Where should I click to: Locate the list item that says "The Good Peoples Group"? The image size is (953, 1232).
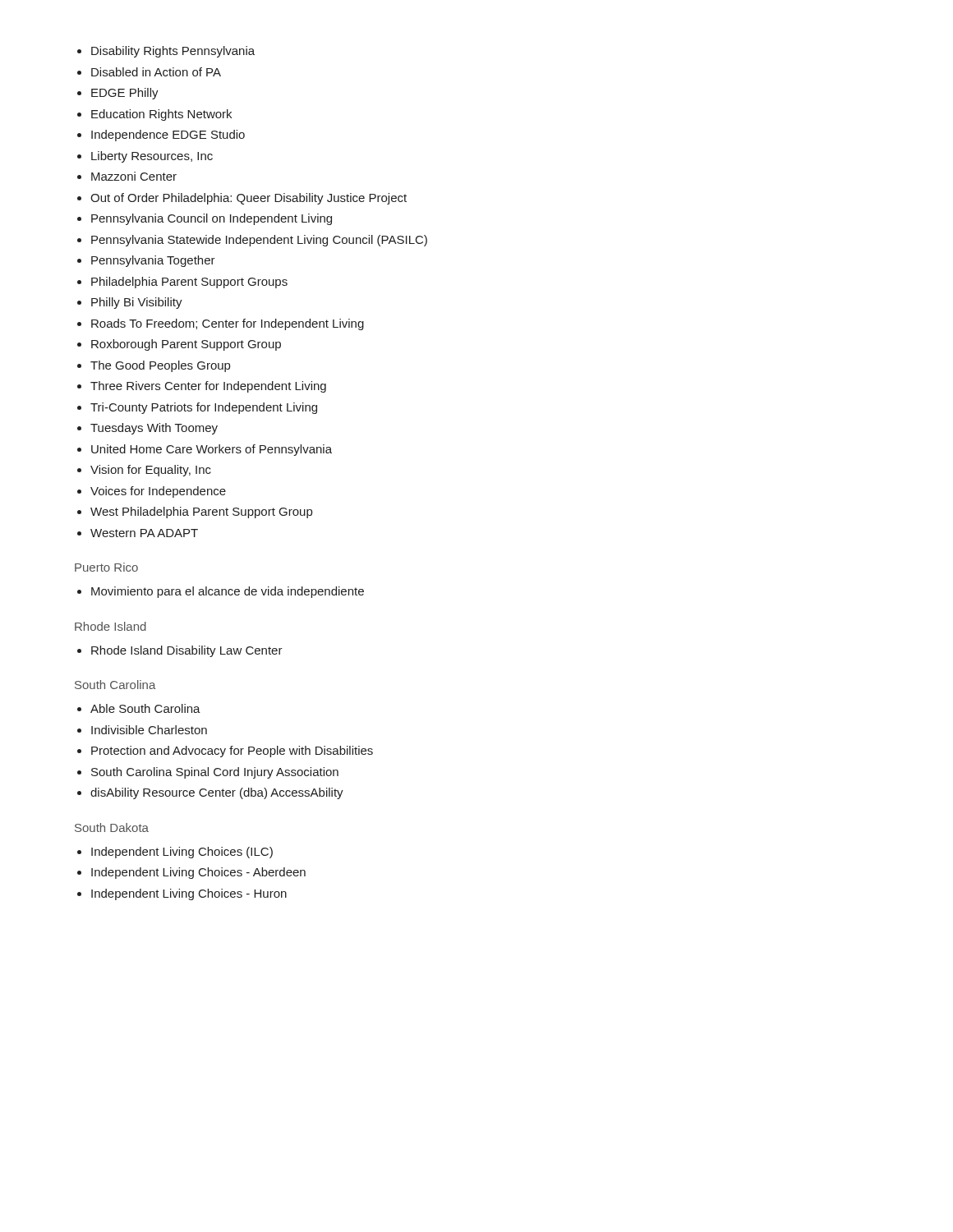pos(160,366)
